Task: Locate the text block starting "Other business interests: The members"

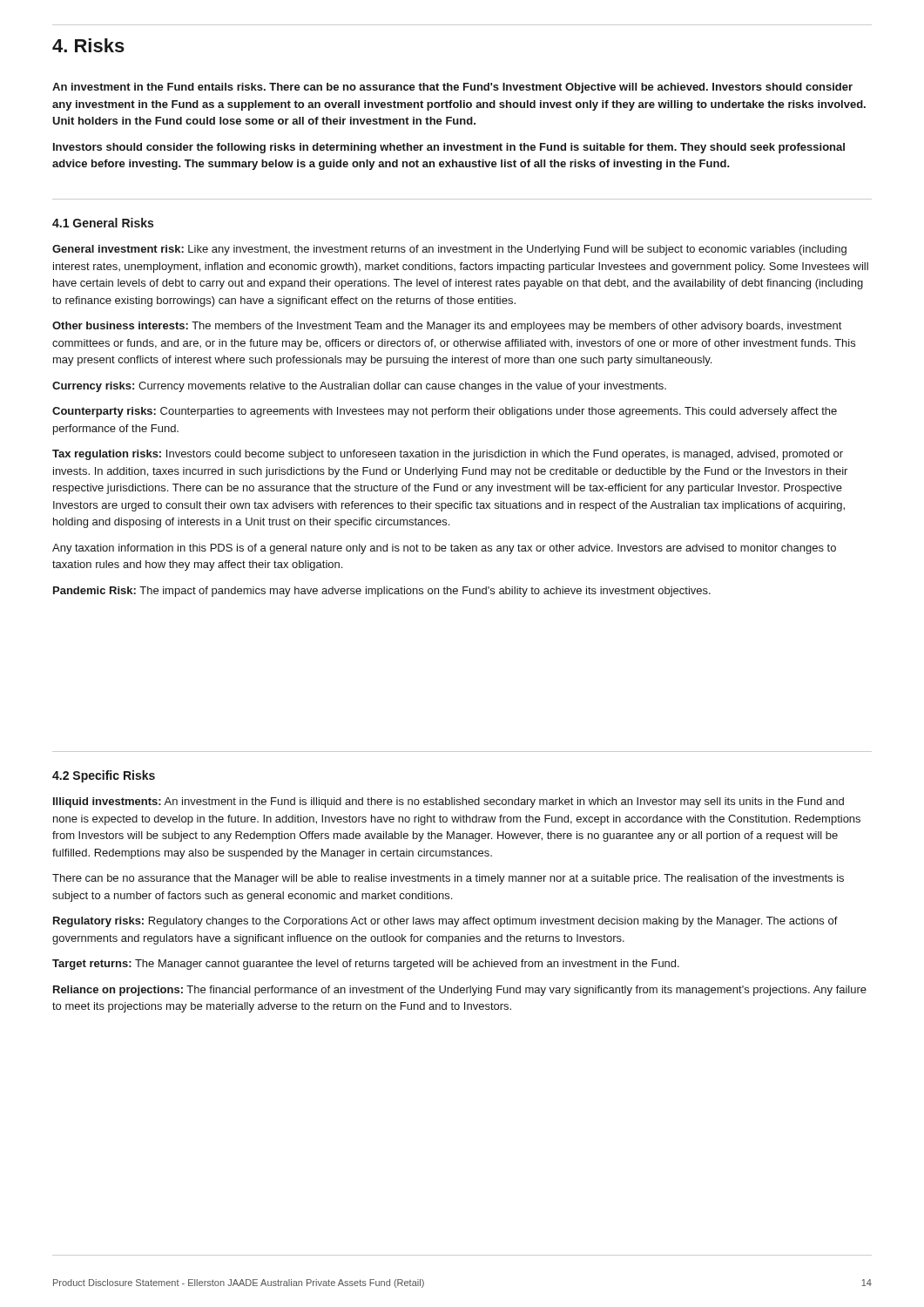Action: click(454, 342)
